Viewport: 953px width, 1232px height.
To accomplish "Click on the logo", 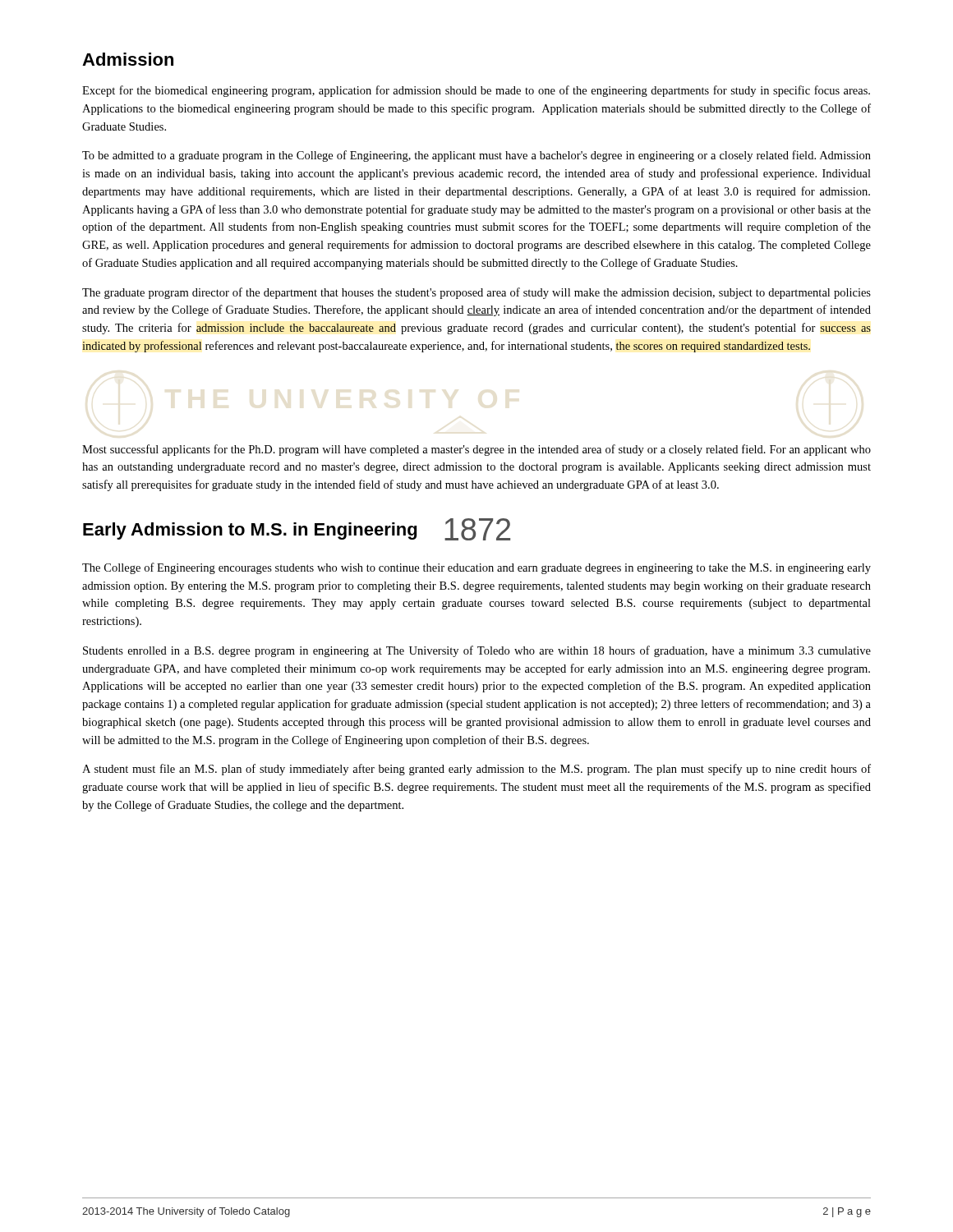I will [x=476, y=404].
